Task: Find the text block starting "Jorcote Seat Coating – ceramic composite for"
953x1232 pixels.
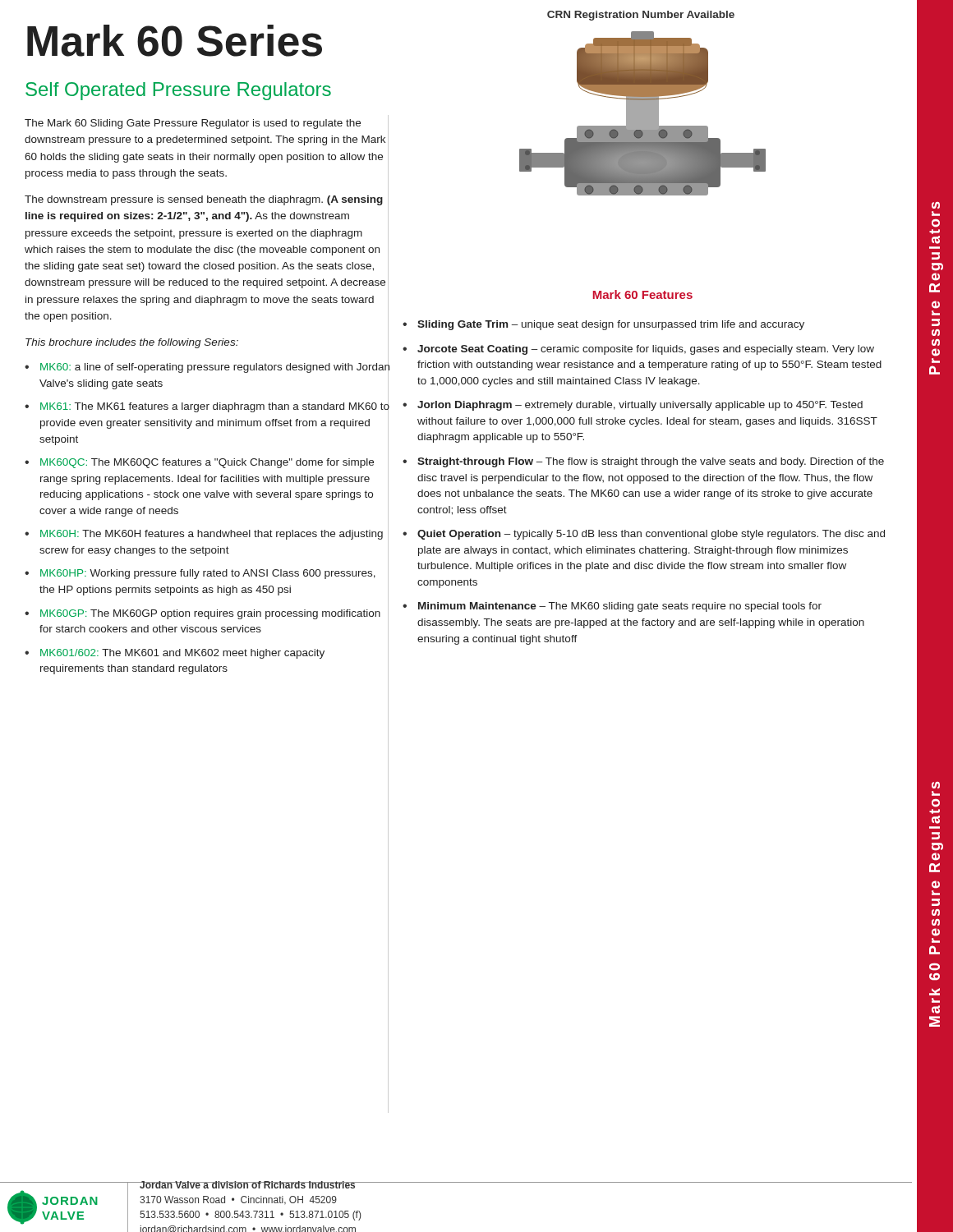Action: click(645, 365)
